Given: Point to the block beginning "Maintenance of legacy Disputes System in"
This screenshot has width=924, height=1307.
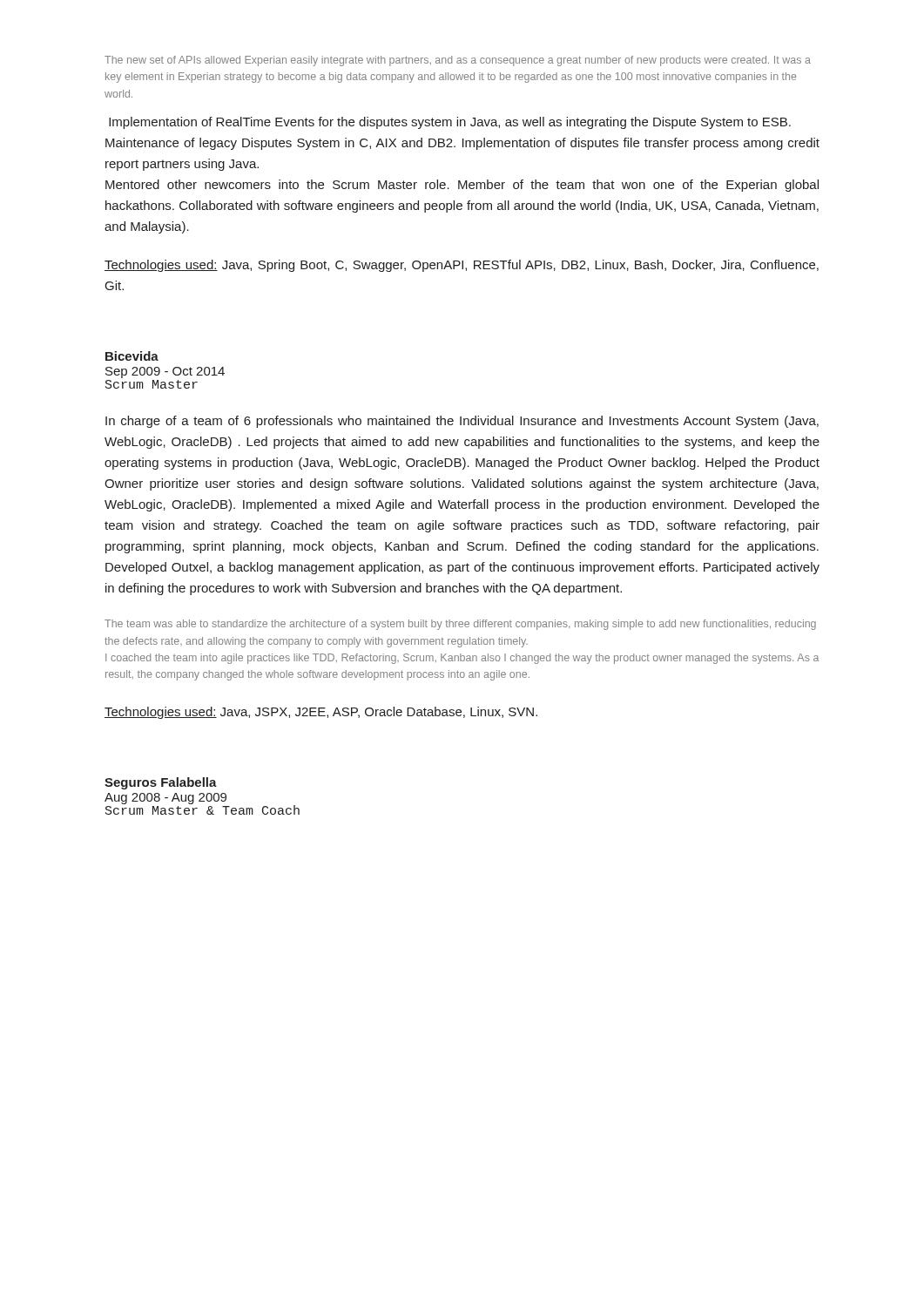Looking at the screenshot, I should 462,153.
